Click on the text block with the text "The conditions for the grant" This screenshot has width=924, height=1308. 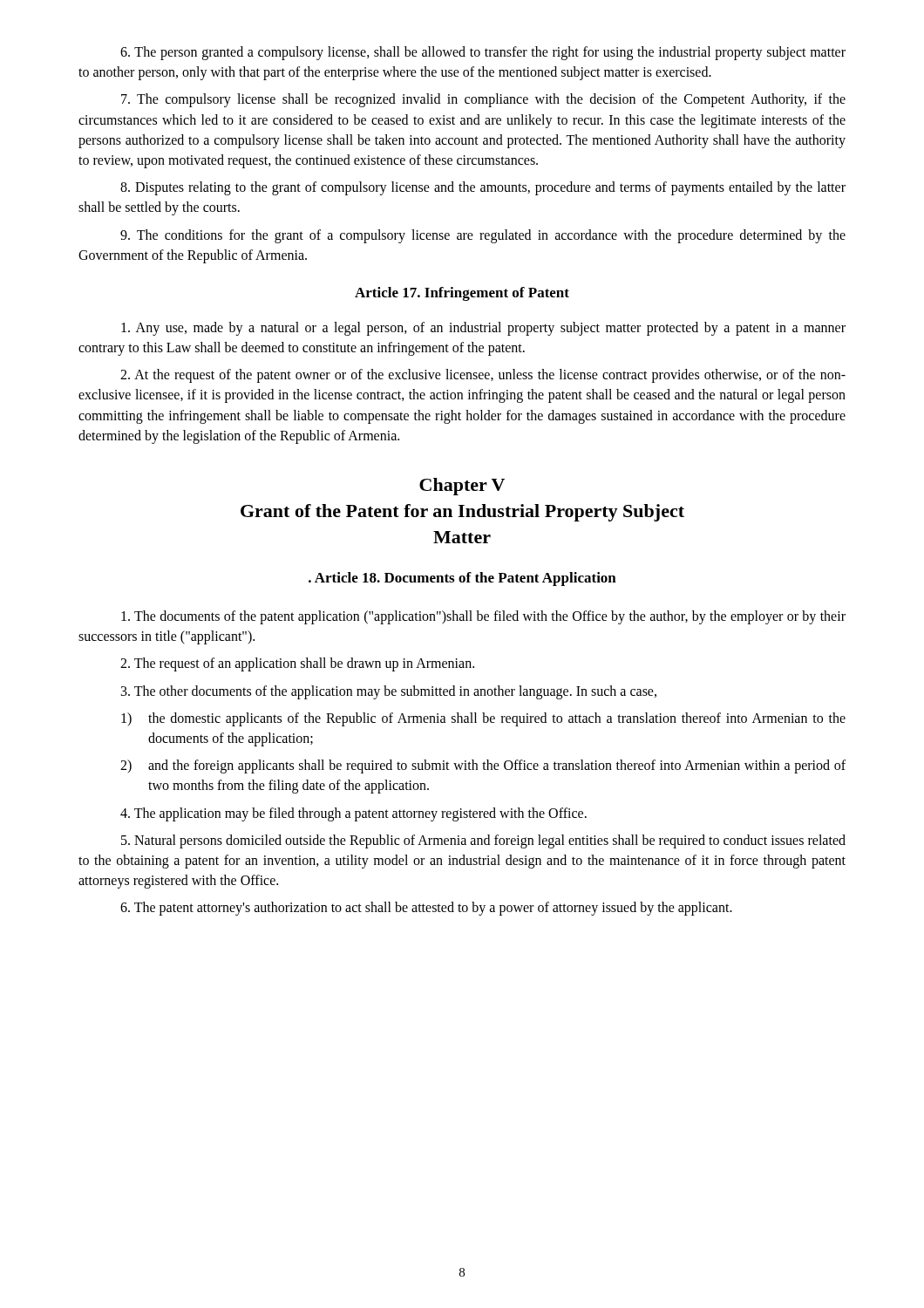coord(462,245)
